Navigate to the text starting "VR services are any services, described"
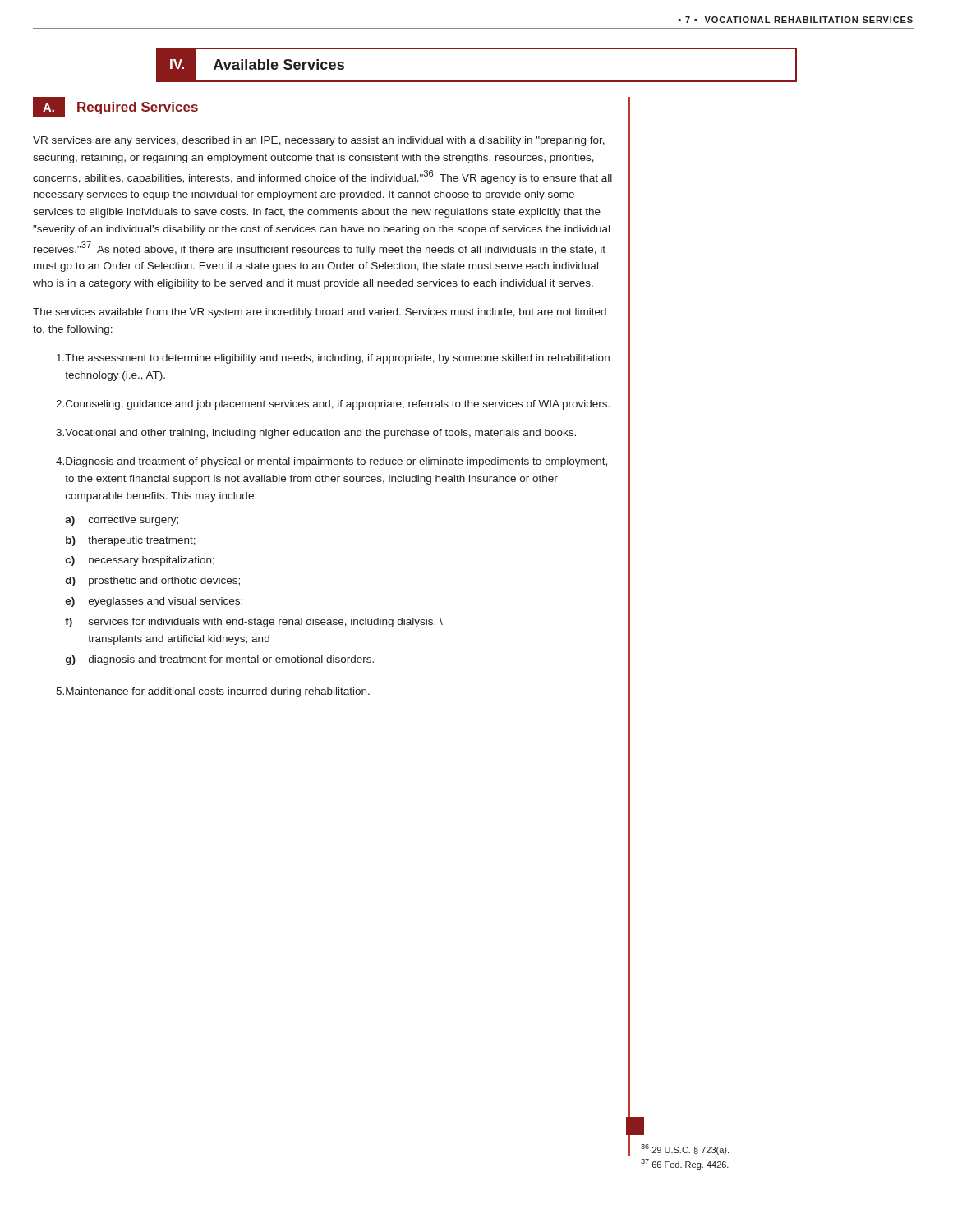 pos(323,212)
